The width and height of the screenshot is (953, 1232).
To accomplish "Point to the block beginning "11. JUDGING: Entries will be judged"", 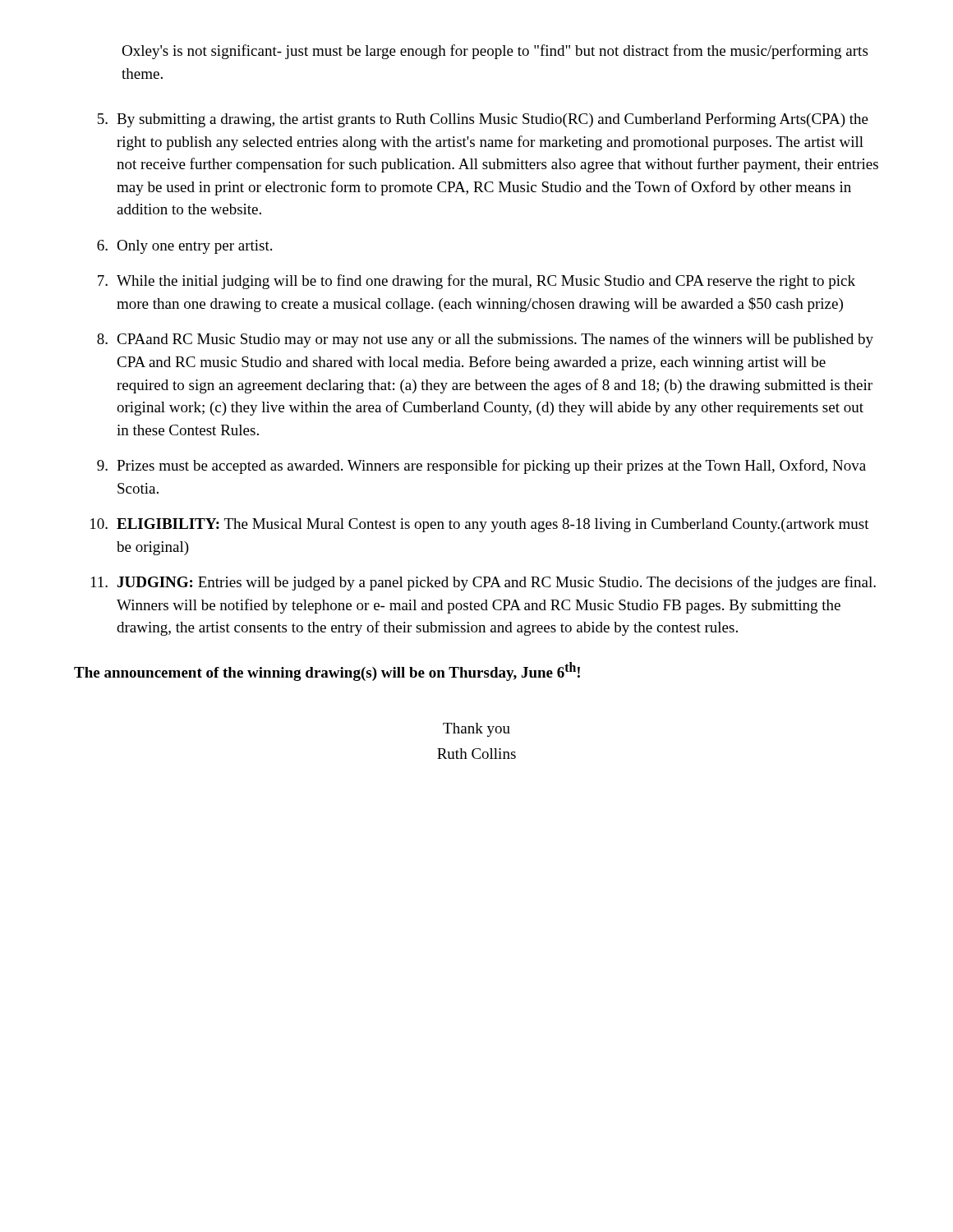I will pyautogui.click(x=476, y=605).
